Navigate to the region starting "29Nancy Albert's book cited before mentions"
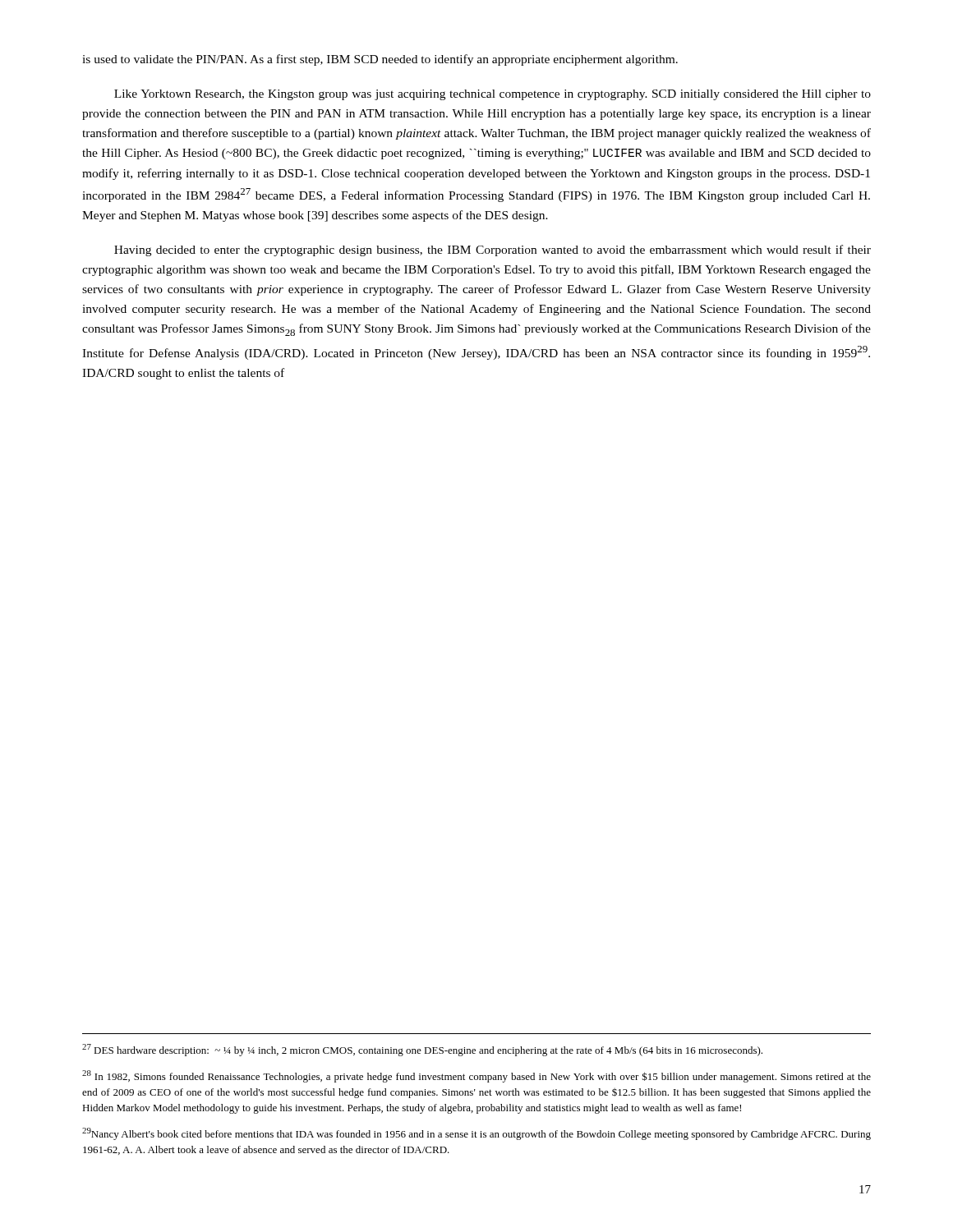 tap(476, 1140)
